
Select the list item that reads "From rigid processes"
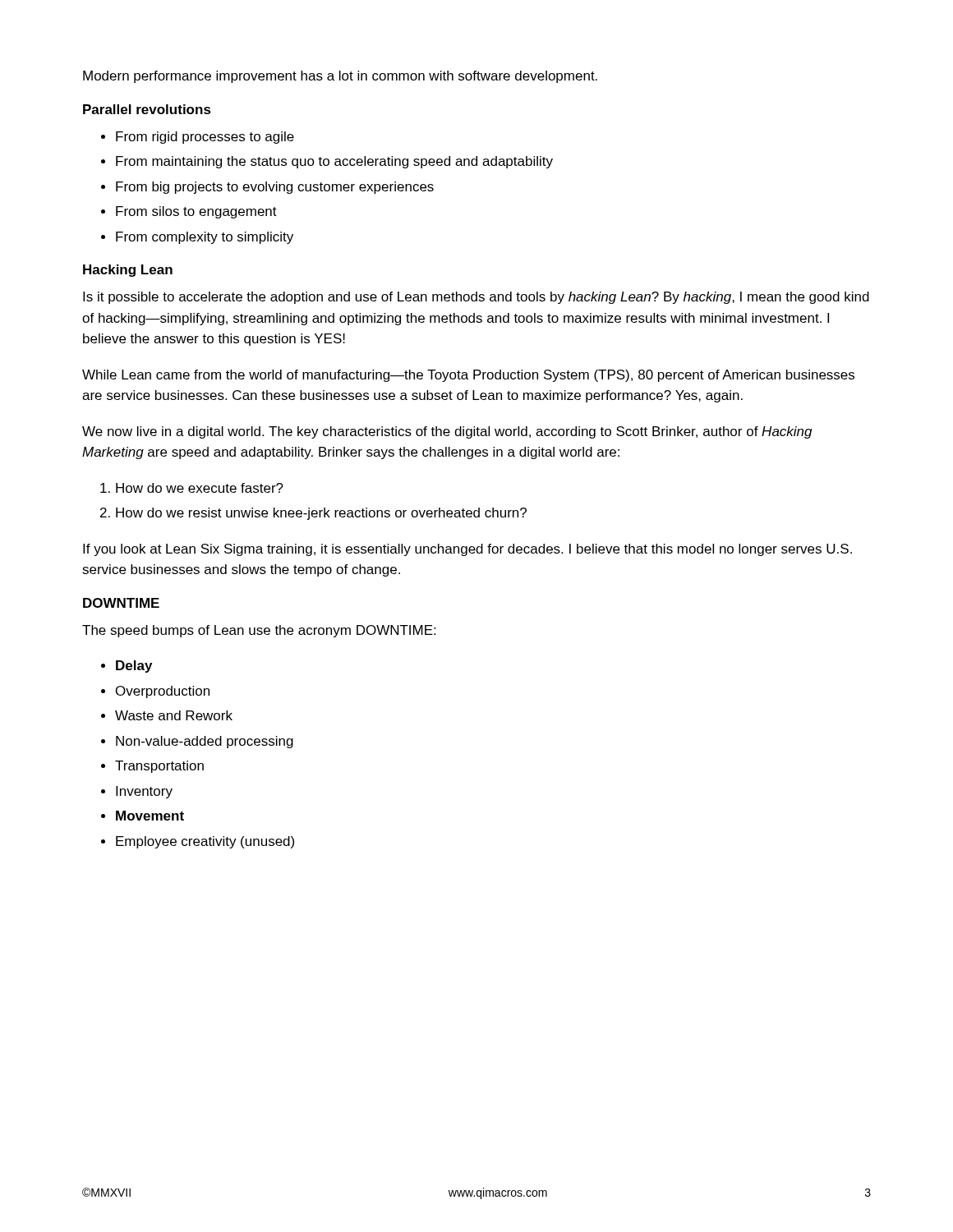(x=205, y=136)
